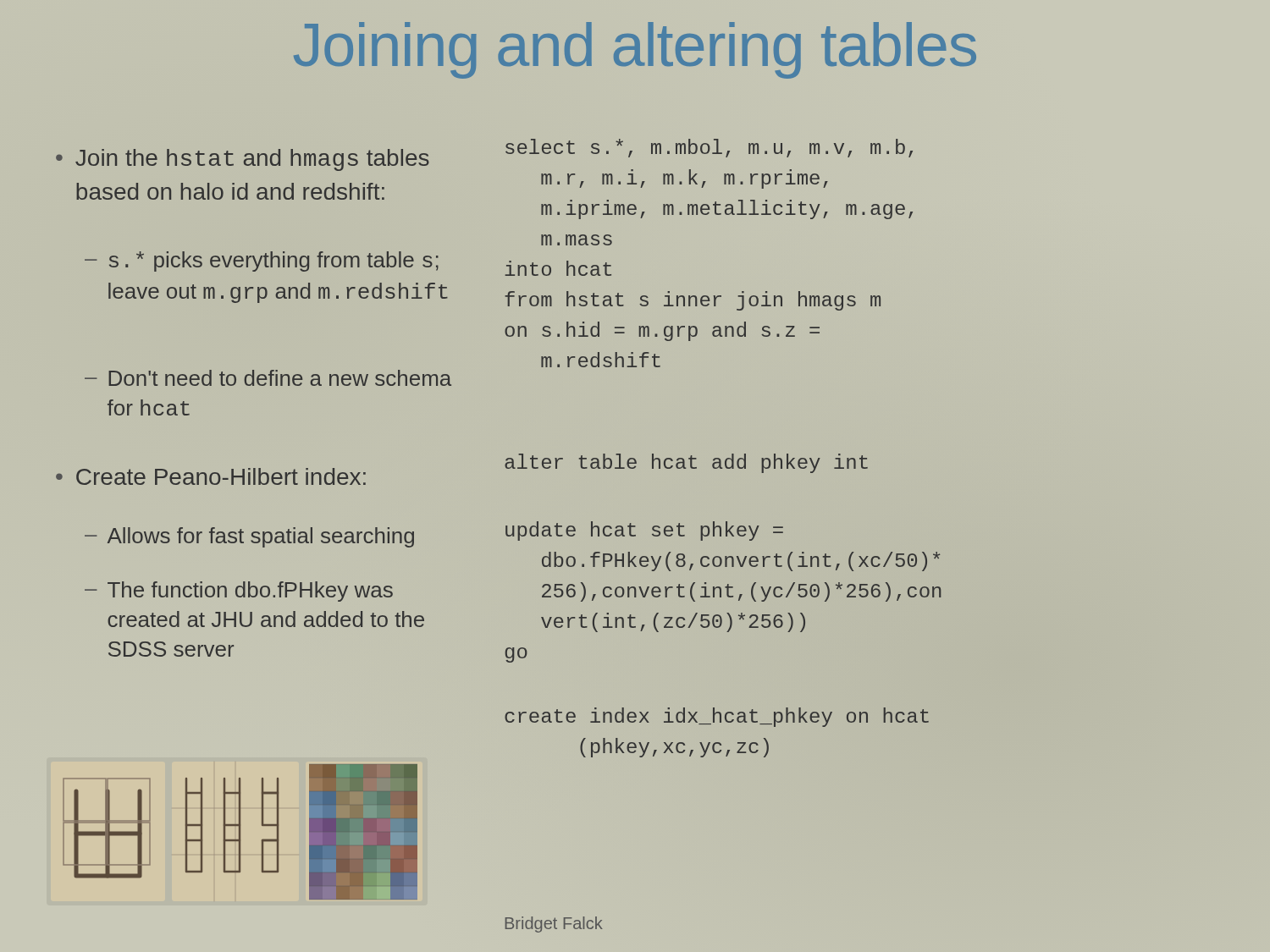Screen dimensions: 952x1270
Task: Find the list item that reads "– The function dbo.fPHkey was created at"
Action: (277, 620)
